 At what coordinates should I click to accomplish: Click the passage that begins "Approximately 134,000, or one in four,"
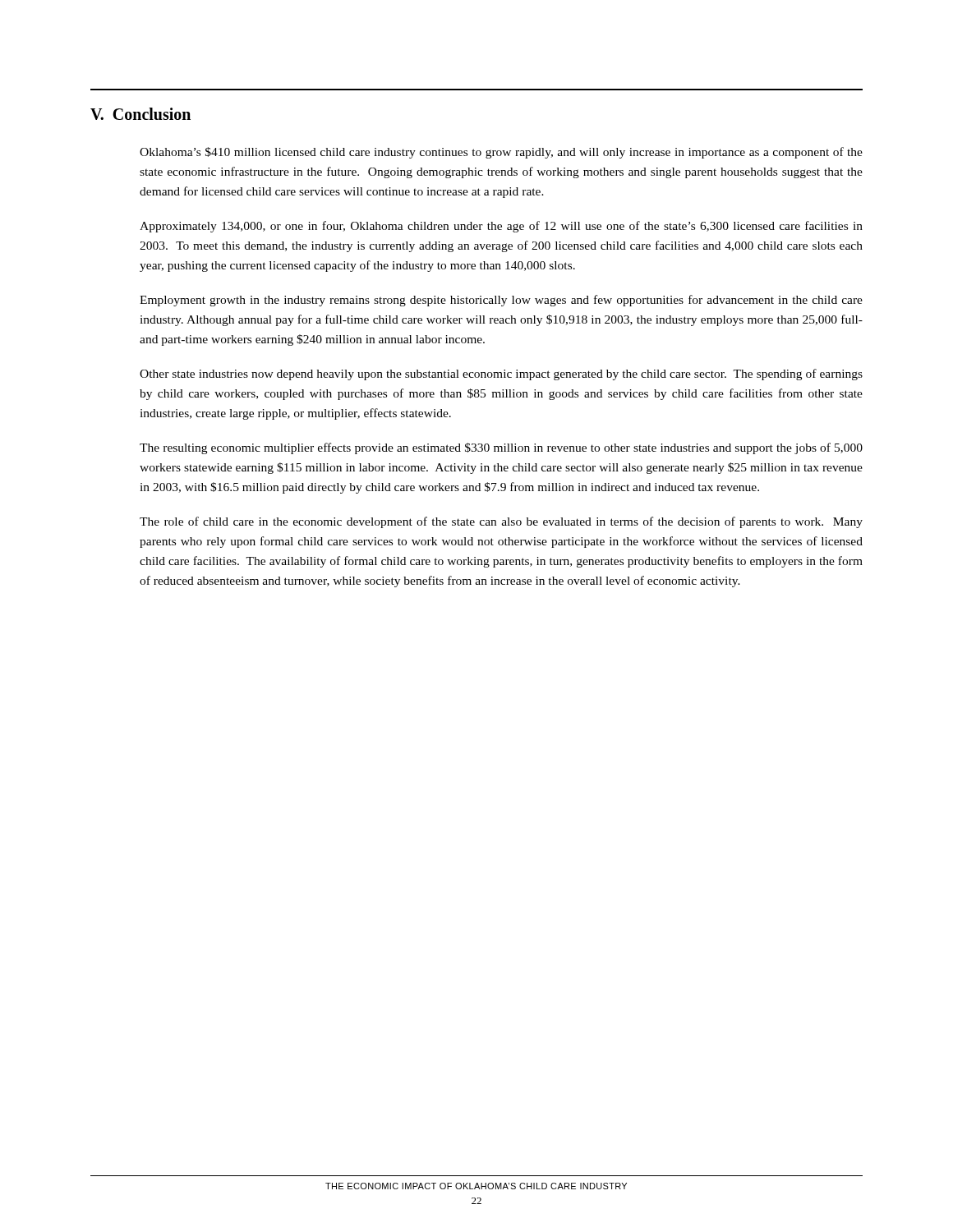pos(501,245)
